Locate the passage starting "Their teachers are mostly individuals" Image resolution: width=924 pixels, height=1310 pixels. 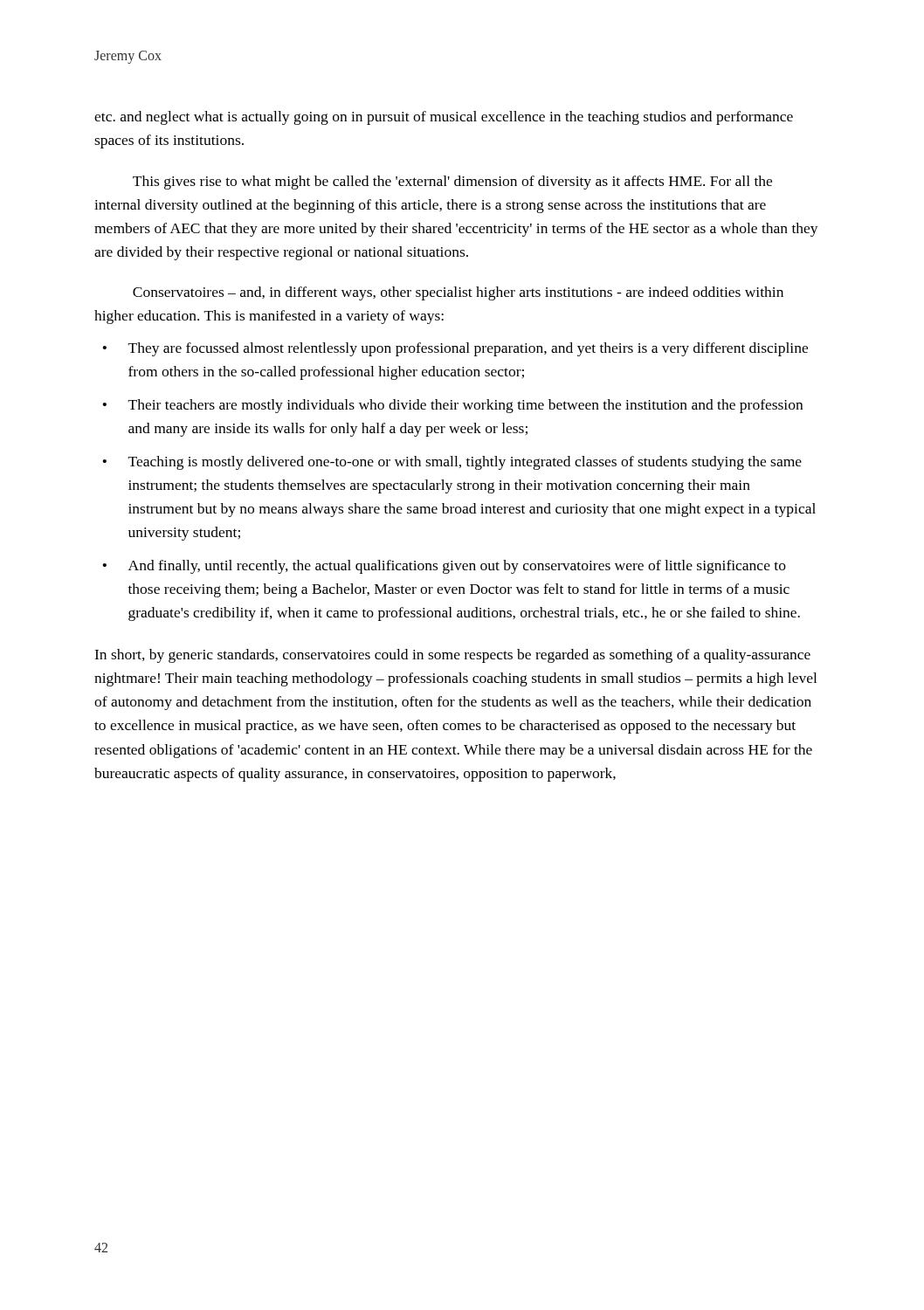pos(466,416)
